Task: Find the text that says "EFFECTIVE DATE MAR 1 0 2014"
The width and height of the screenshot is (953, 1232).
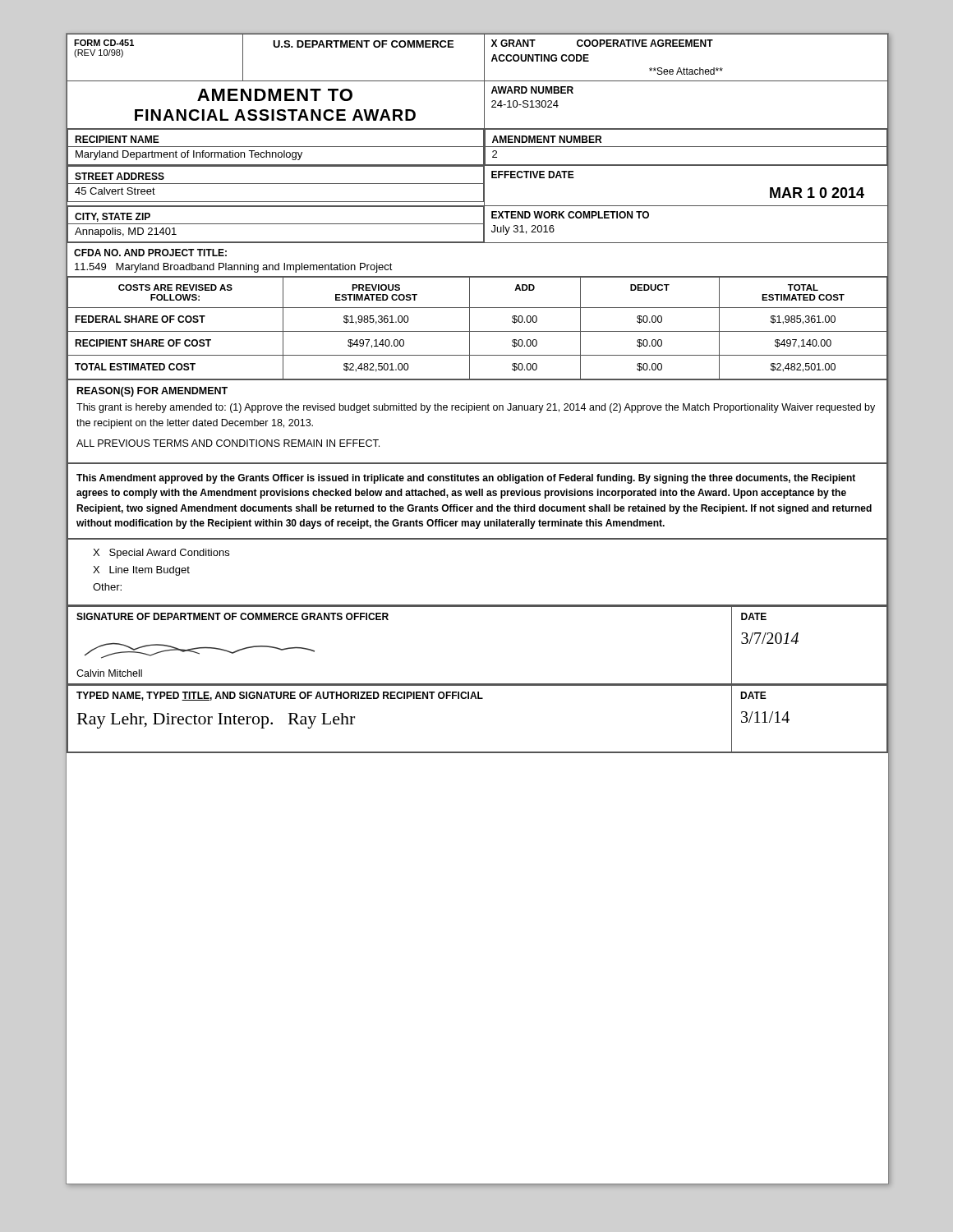Action: [x=533, y=175]
